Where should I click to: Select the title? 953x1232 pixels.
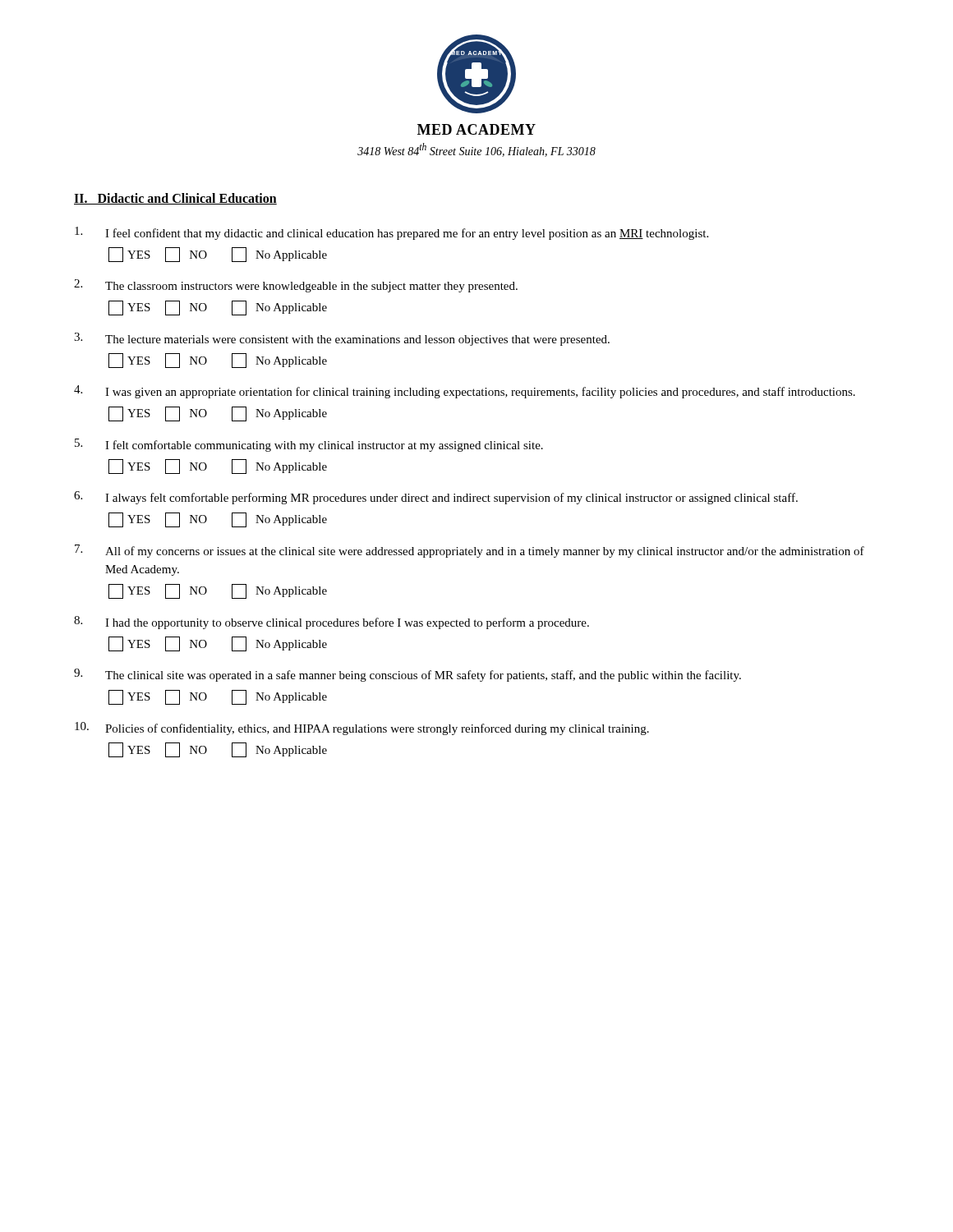[476, 130]
